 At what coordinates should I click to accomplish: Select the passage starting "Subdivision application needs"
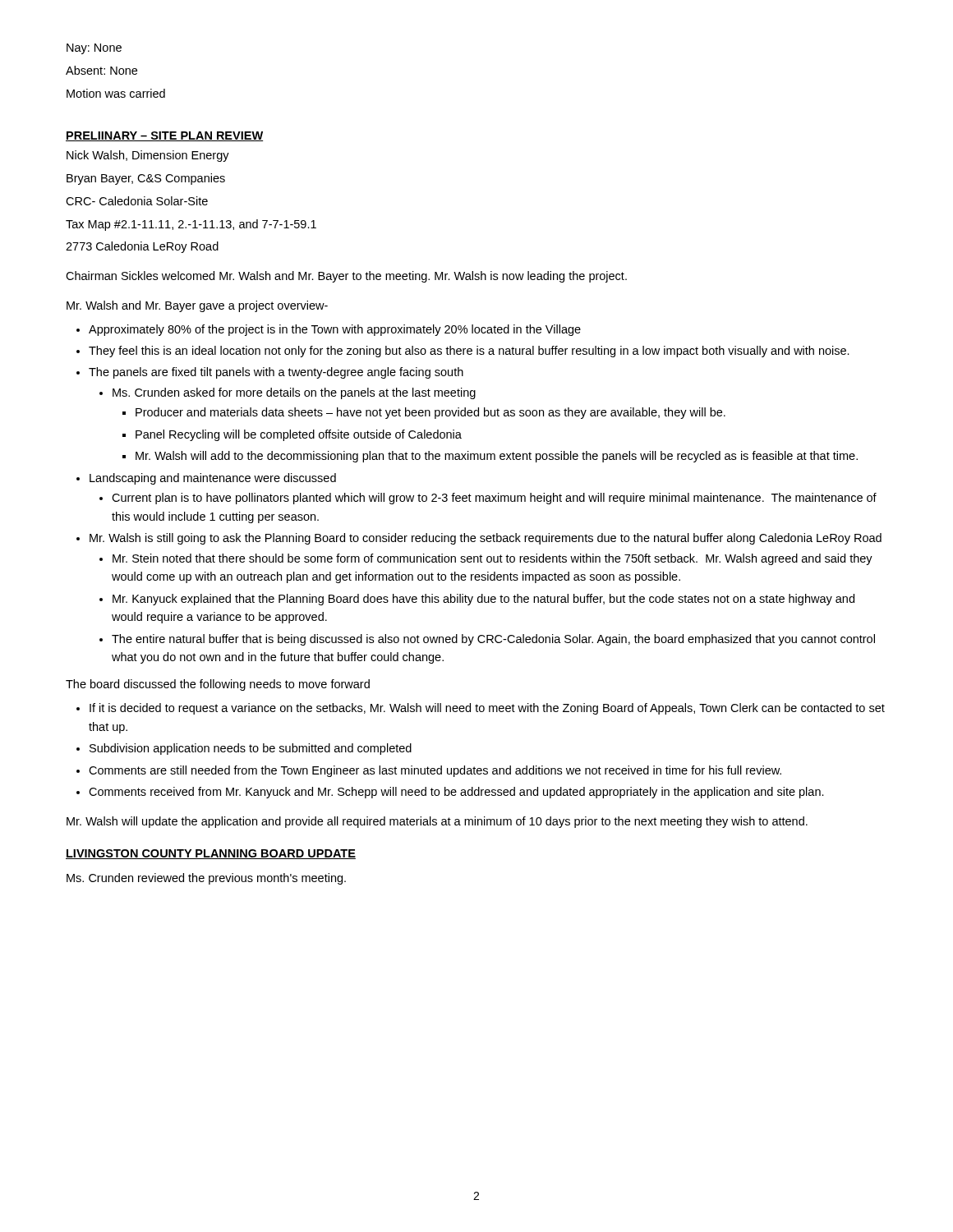(x=250, y=748)
